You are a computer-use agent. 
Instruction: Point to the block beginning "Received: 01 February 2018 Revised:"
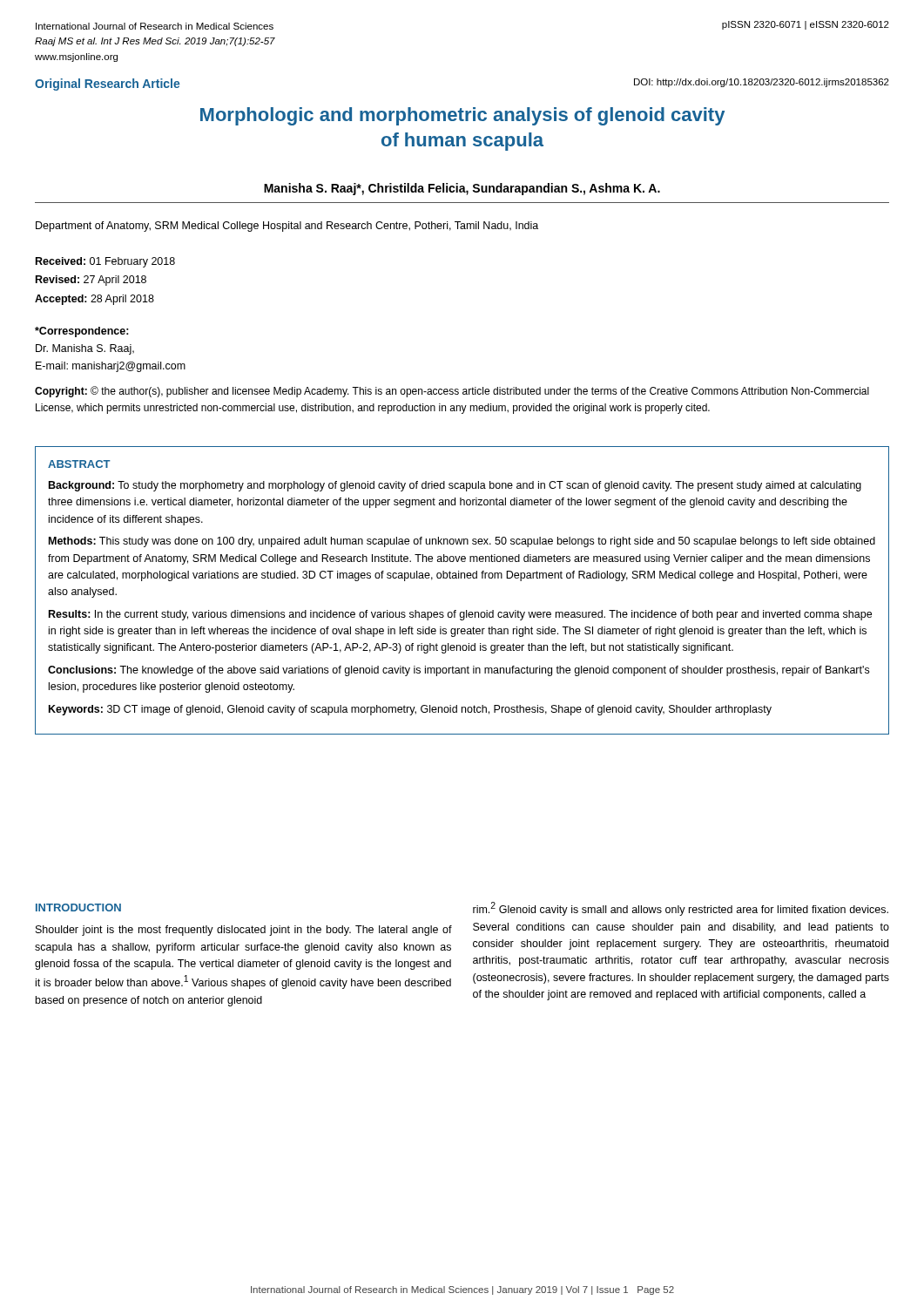coord(105,280)
